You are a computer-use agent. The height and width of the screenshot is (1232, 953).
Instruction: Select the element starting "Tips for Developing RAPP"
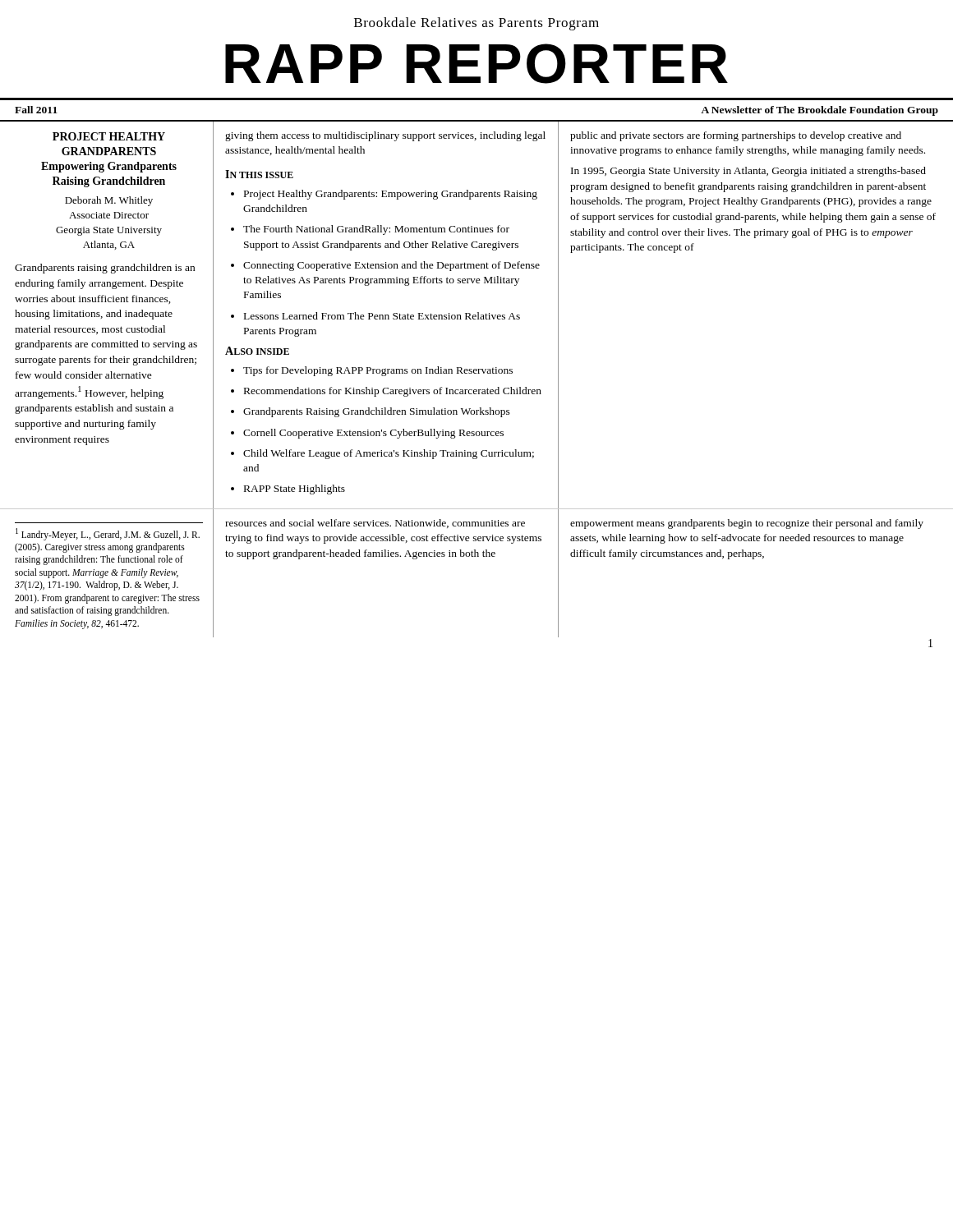pyautogui.click(x=378, y=370)
